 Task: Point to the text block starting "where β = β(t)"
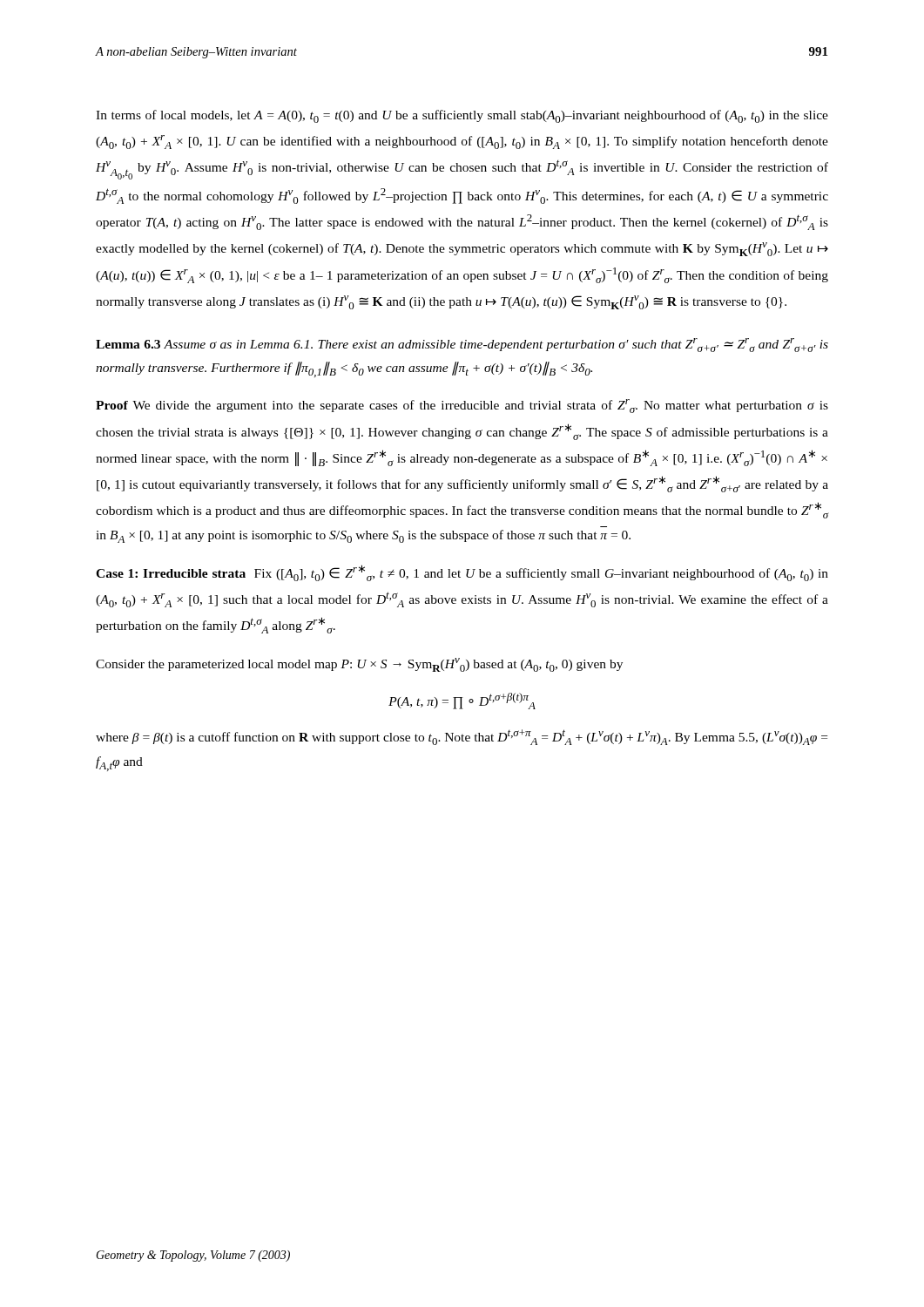click(x=462, y=749)
